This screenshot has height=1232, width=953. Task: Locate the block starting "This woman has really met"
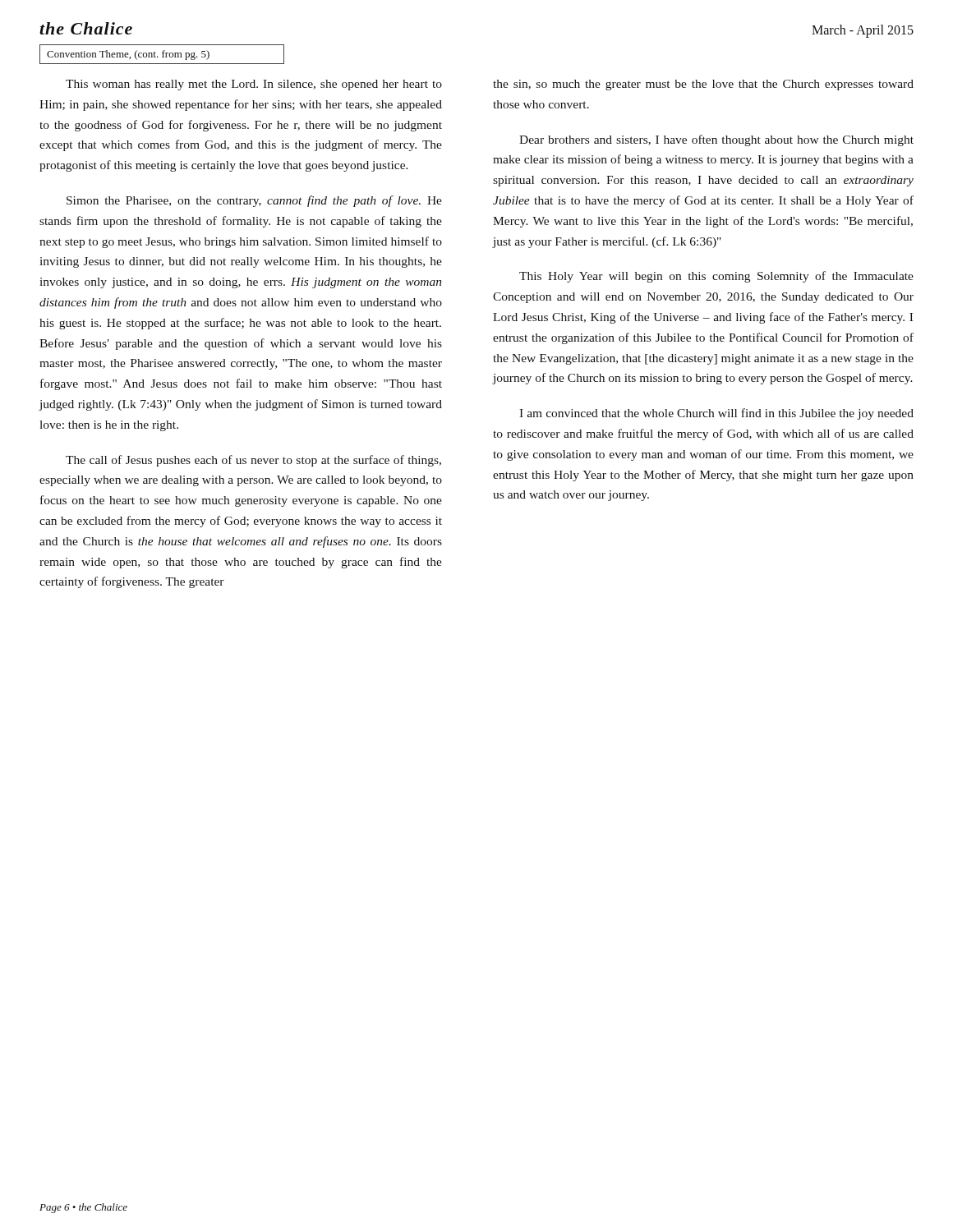tap(241, 124)
